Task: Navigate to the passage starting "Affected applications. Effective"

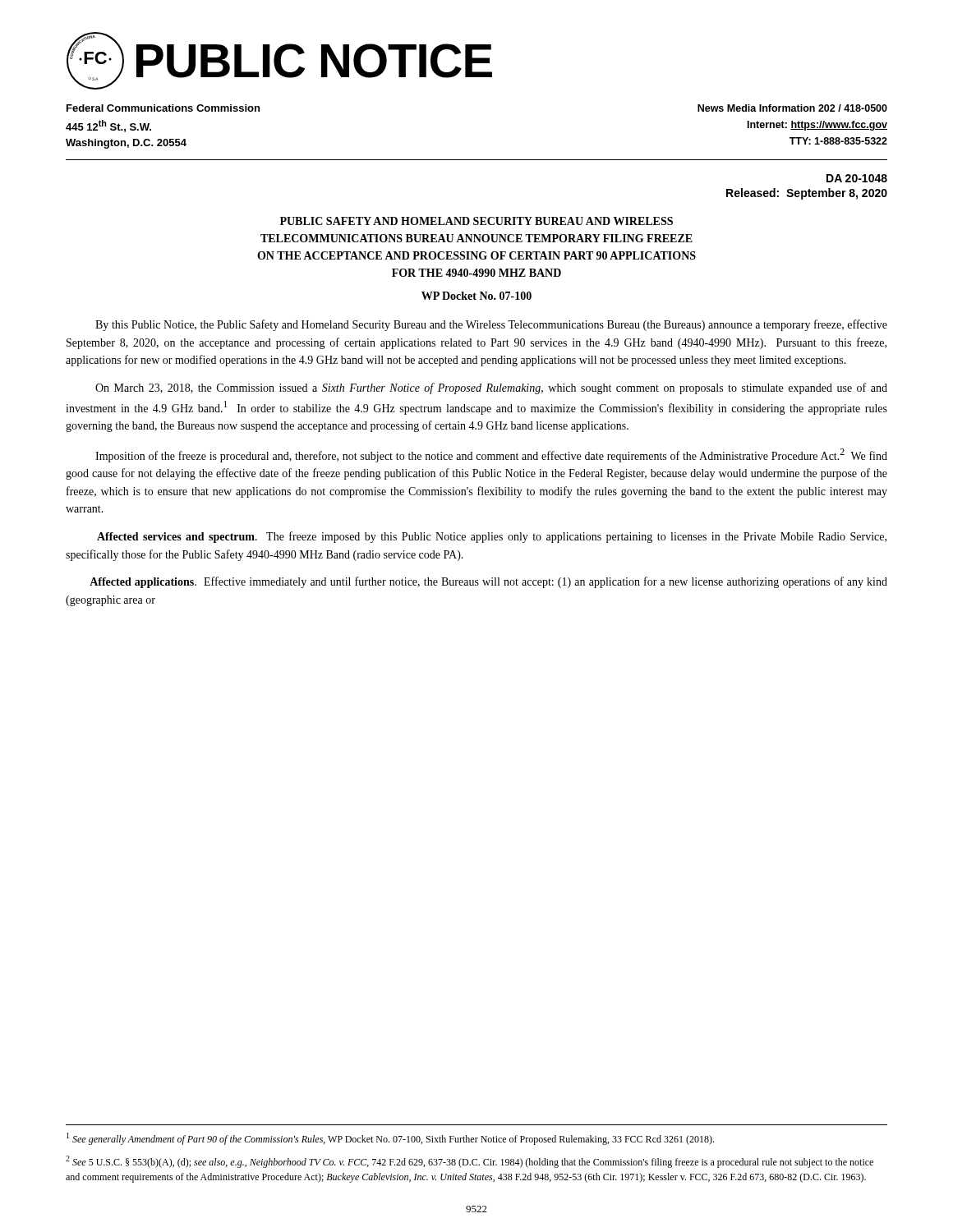Action: [476, 591]
